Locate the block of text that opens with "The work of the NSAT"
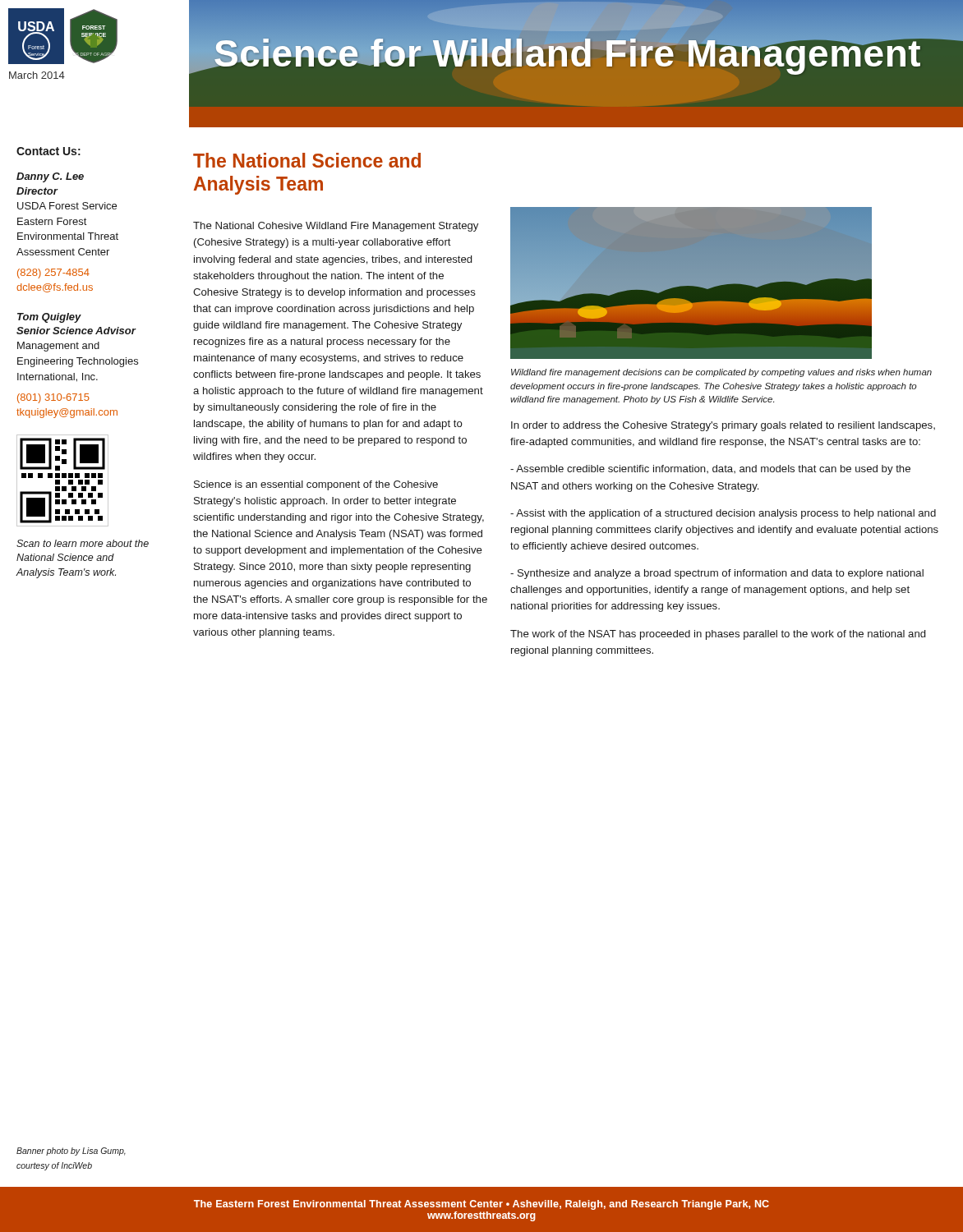Screen dimensions: 1232x963 click(725, 642)
